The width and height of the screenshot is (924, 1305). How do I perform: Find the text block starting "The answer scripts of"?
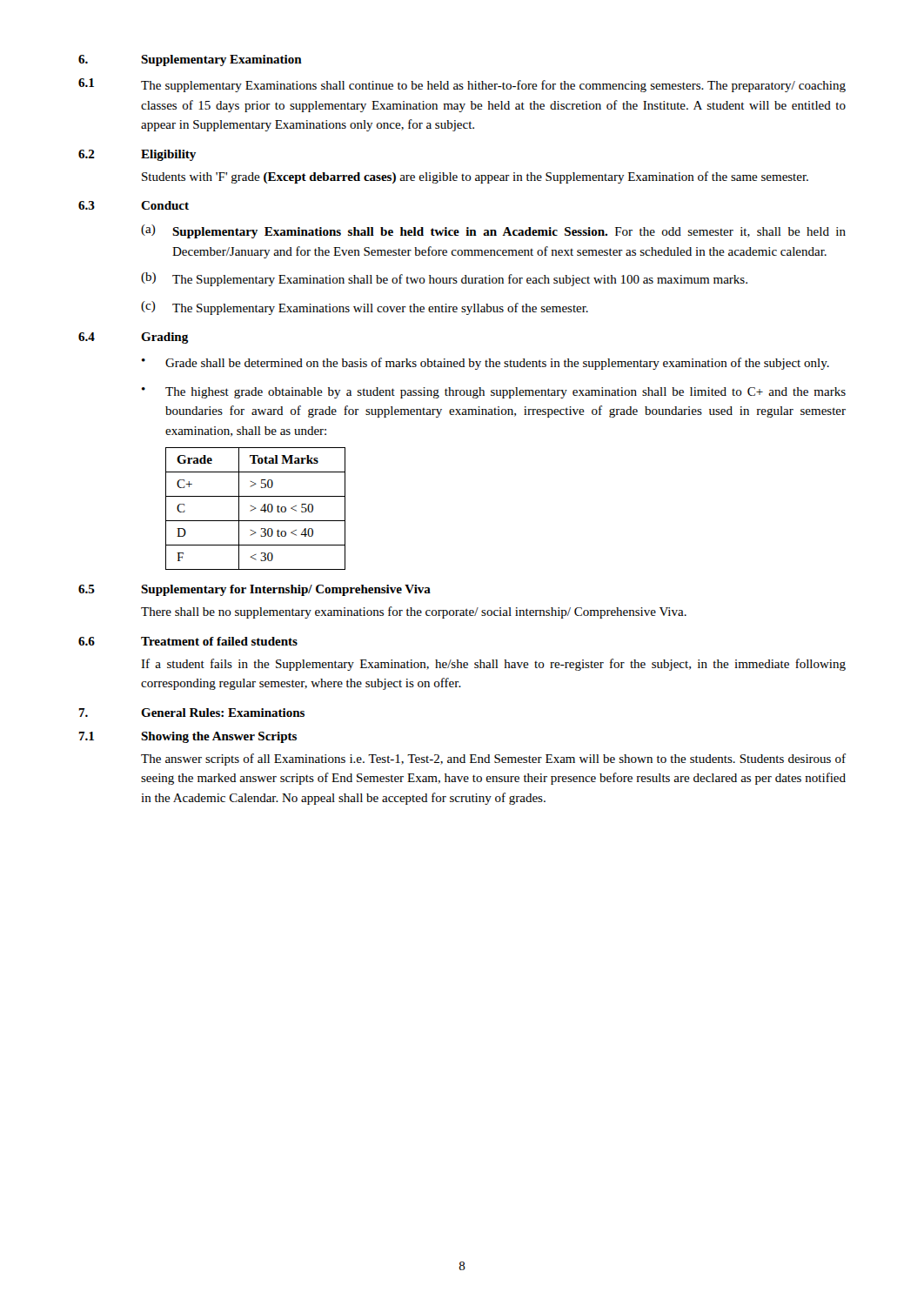pyautogui.click(x=493, y=778)
